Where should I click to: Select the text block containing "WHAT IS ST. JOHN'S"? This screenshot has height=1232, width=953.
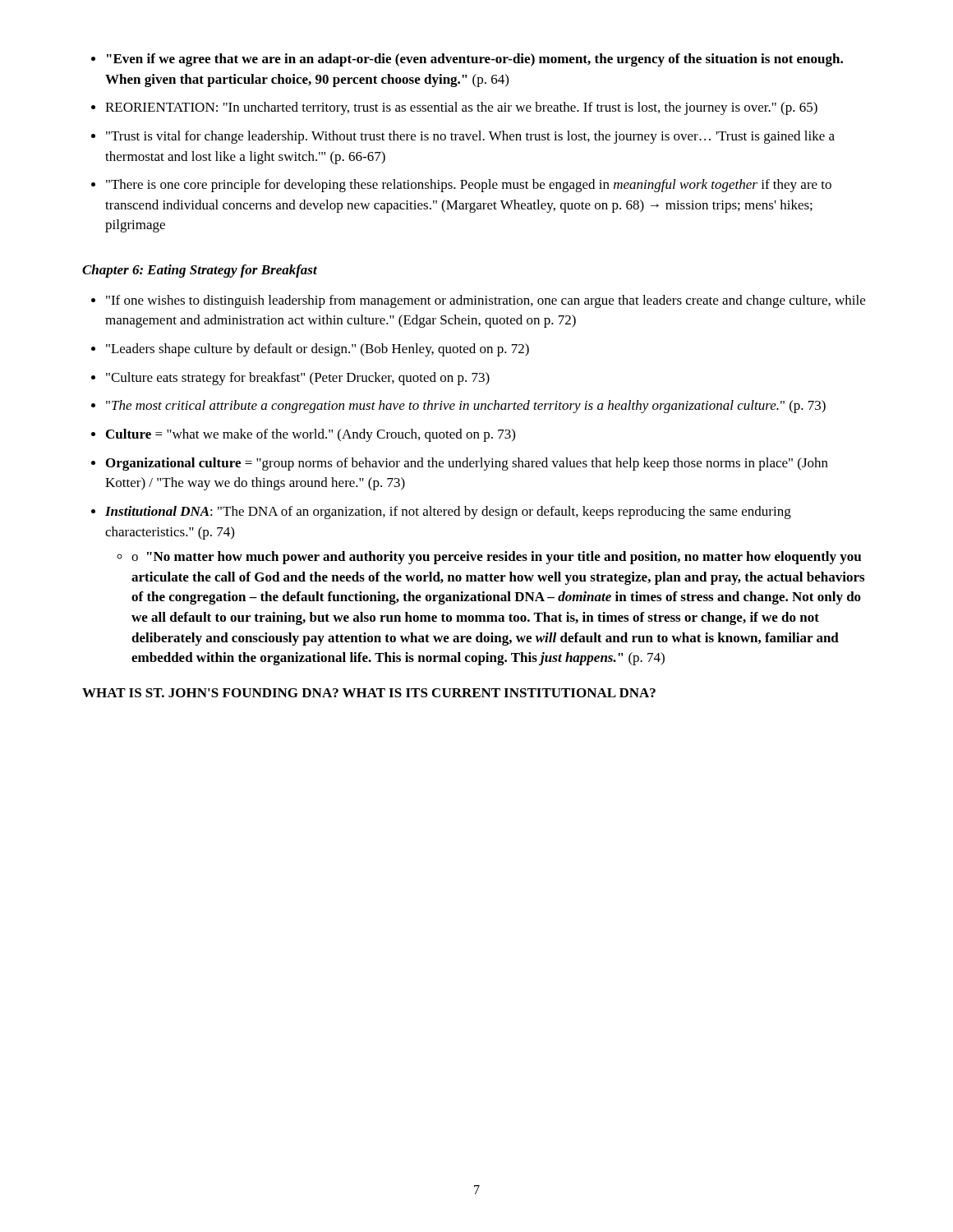pyautogui.click(x=369, y=693)
